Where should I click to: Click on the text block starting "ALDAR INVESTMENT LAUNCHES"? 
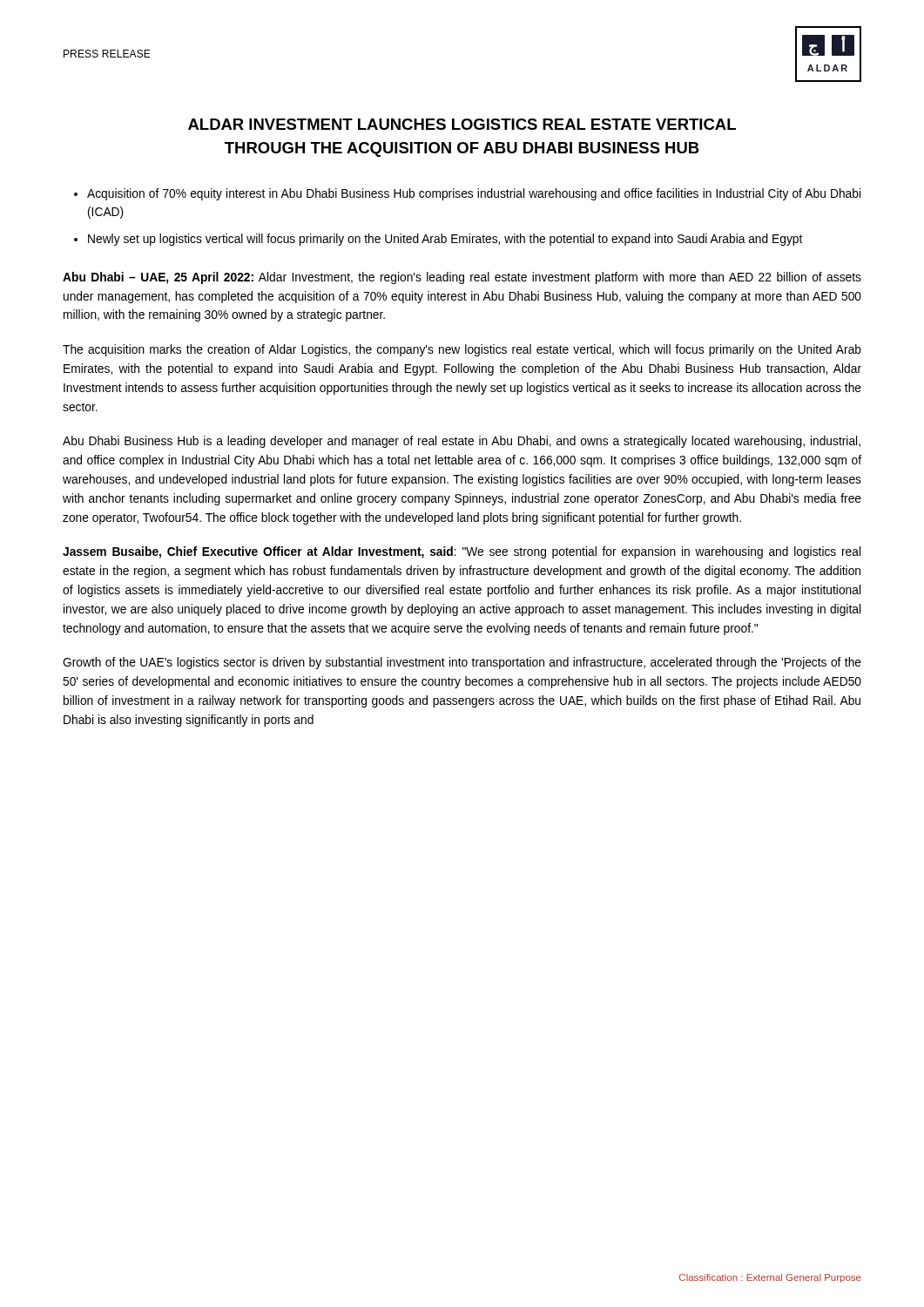pyautogui.click(x=462, y=137)
